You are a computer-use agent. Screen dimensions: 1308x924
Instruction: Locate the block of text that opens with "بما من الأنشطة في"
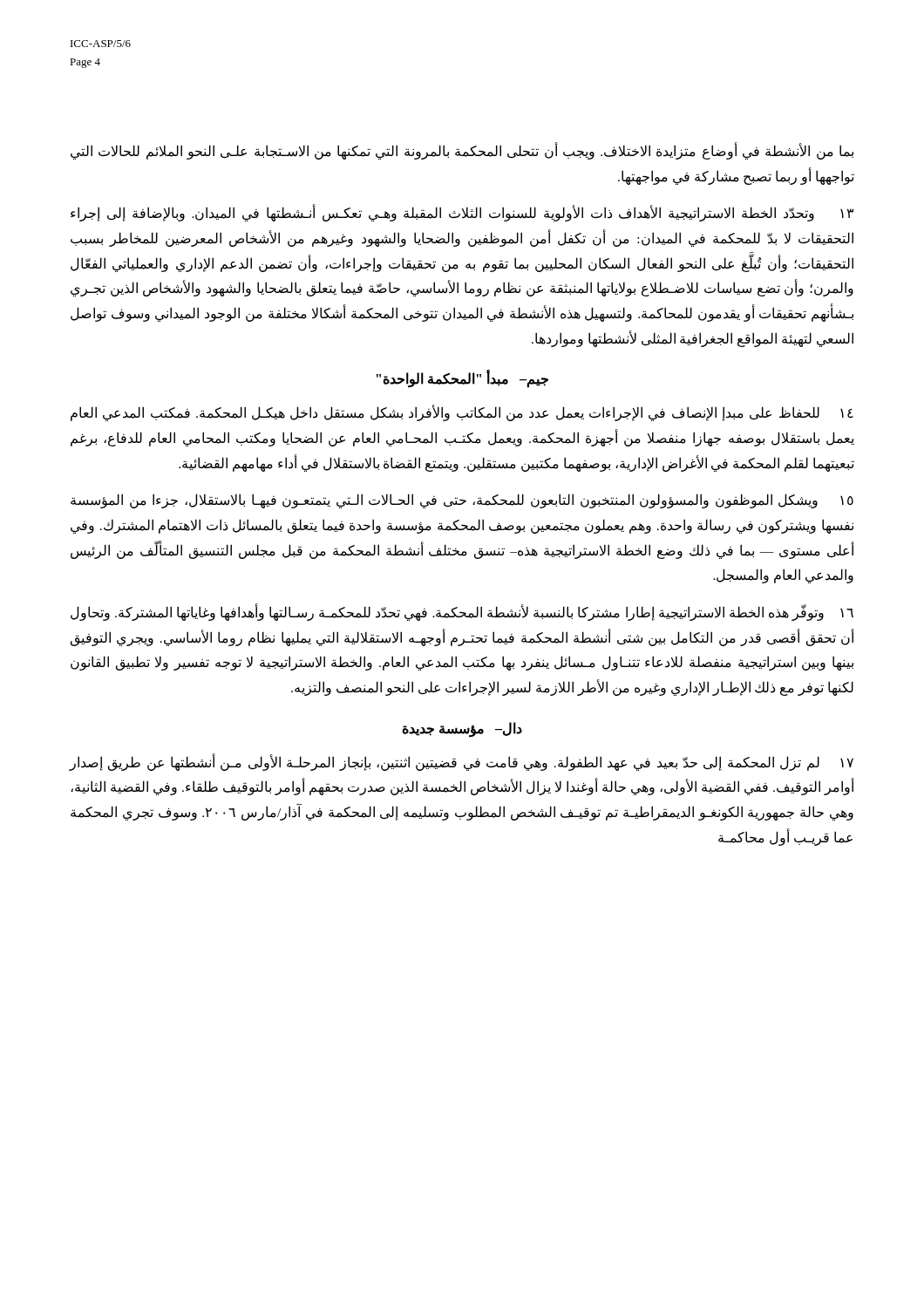point(462,164)
